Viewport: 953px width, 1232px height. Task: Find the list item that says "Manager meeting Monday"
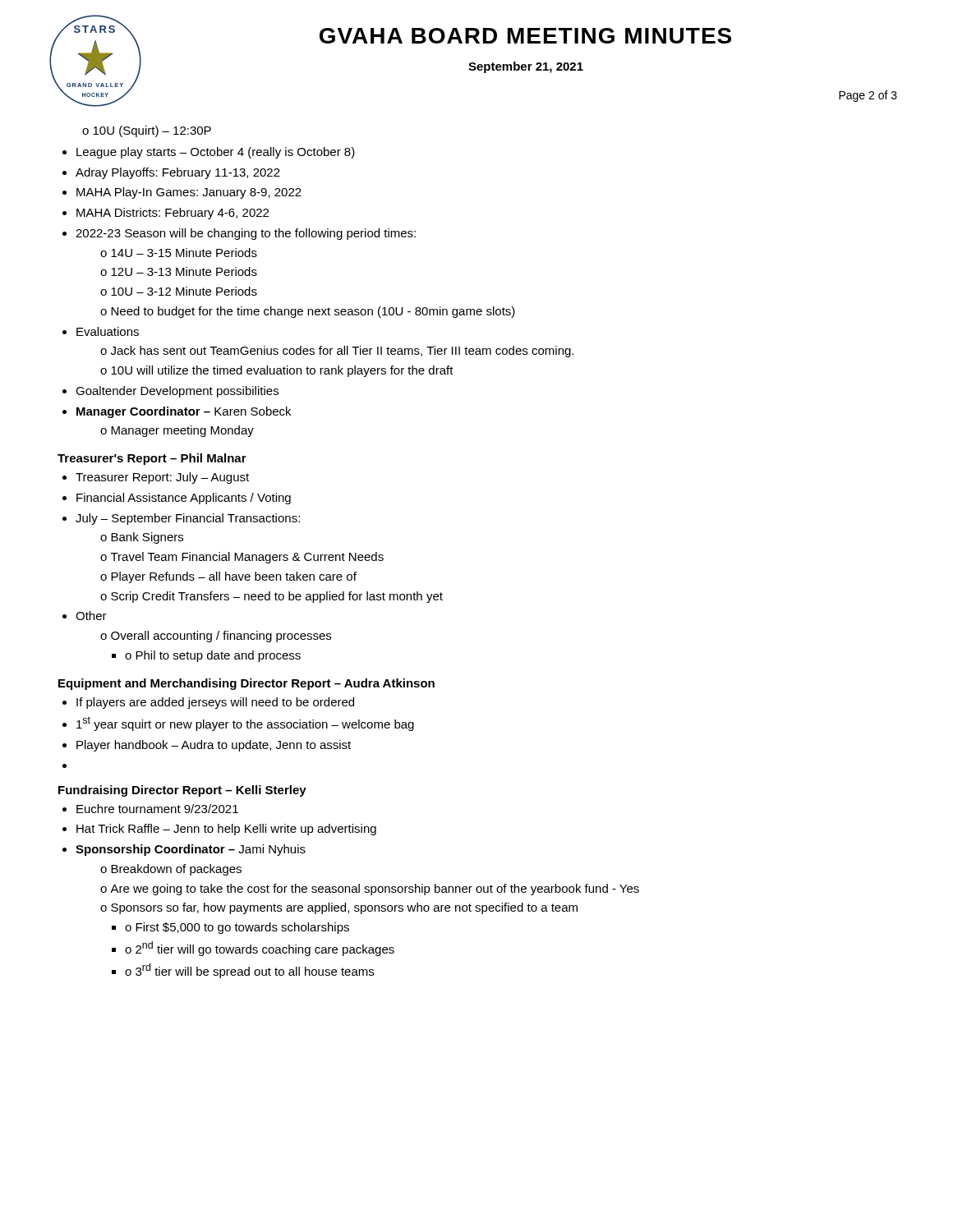pyautogui.click(x=182, y=430)
